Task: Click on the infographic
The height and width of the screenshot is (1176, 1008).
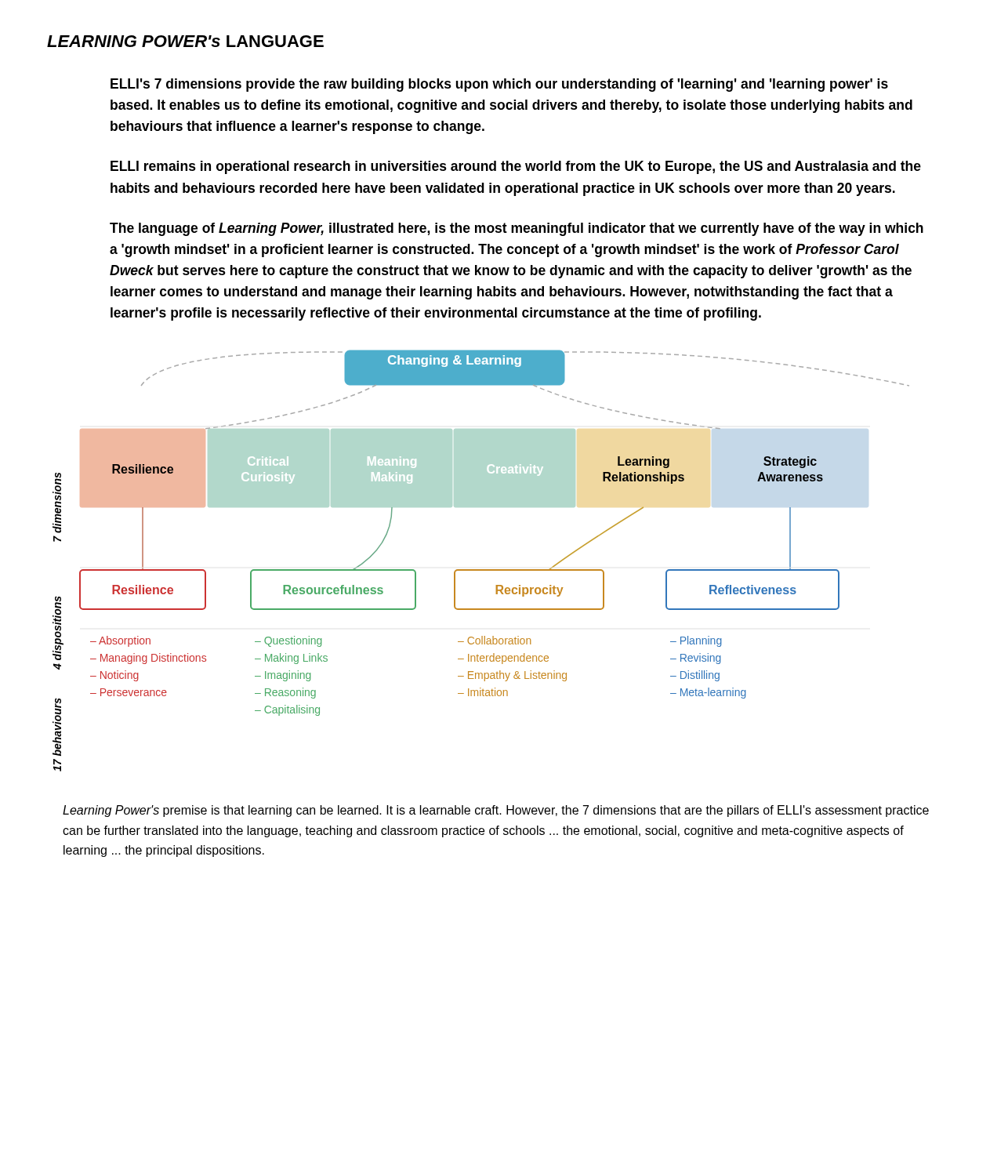Action: 504,564
